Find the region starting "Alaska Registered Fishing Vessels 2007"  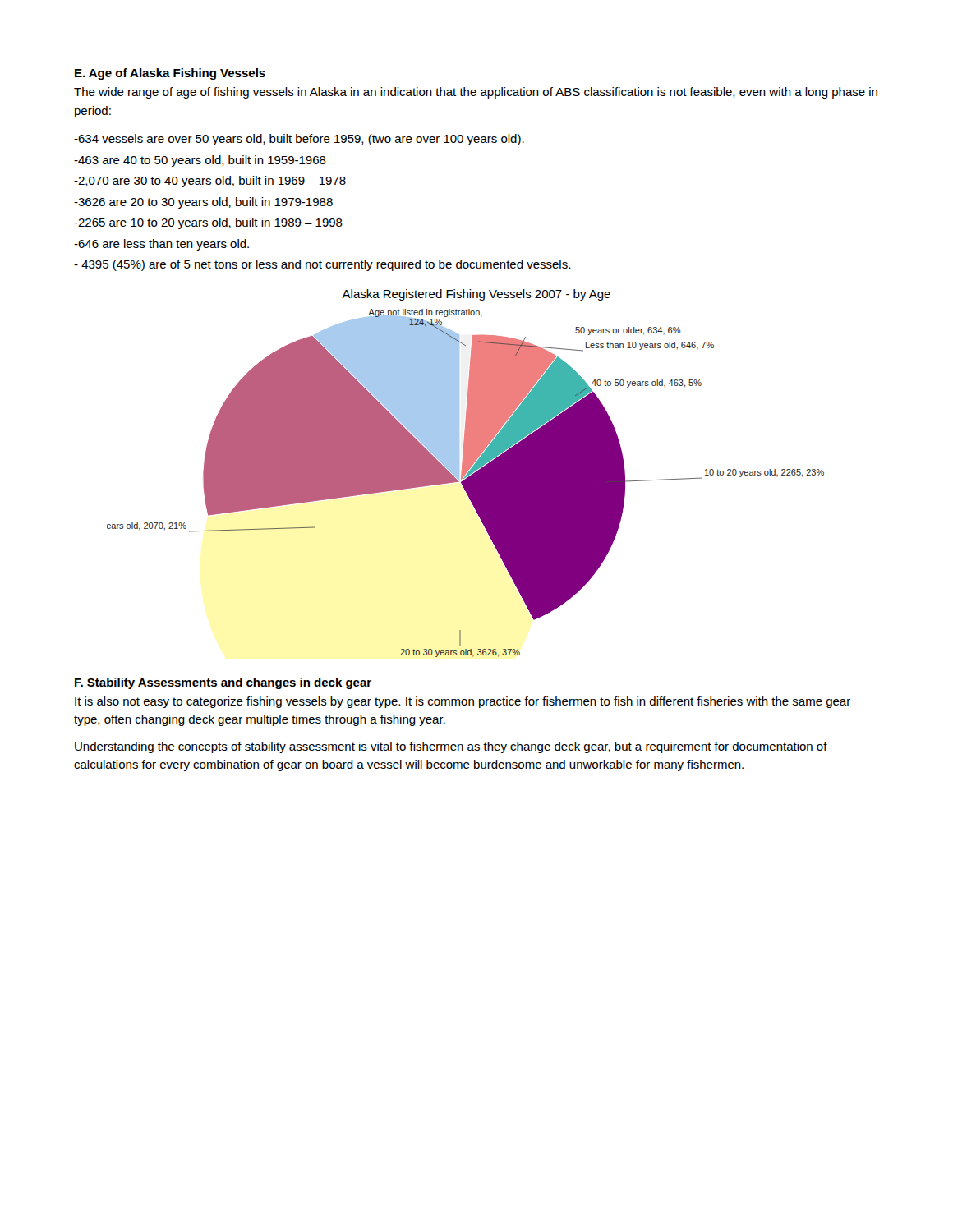tap(476, 293)
